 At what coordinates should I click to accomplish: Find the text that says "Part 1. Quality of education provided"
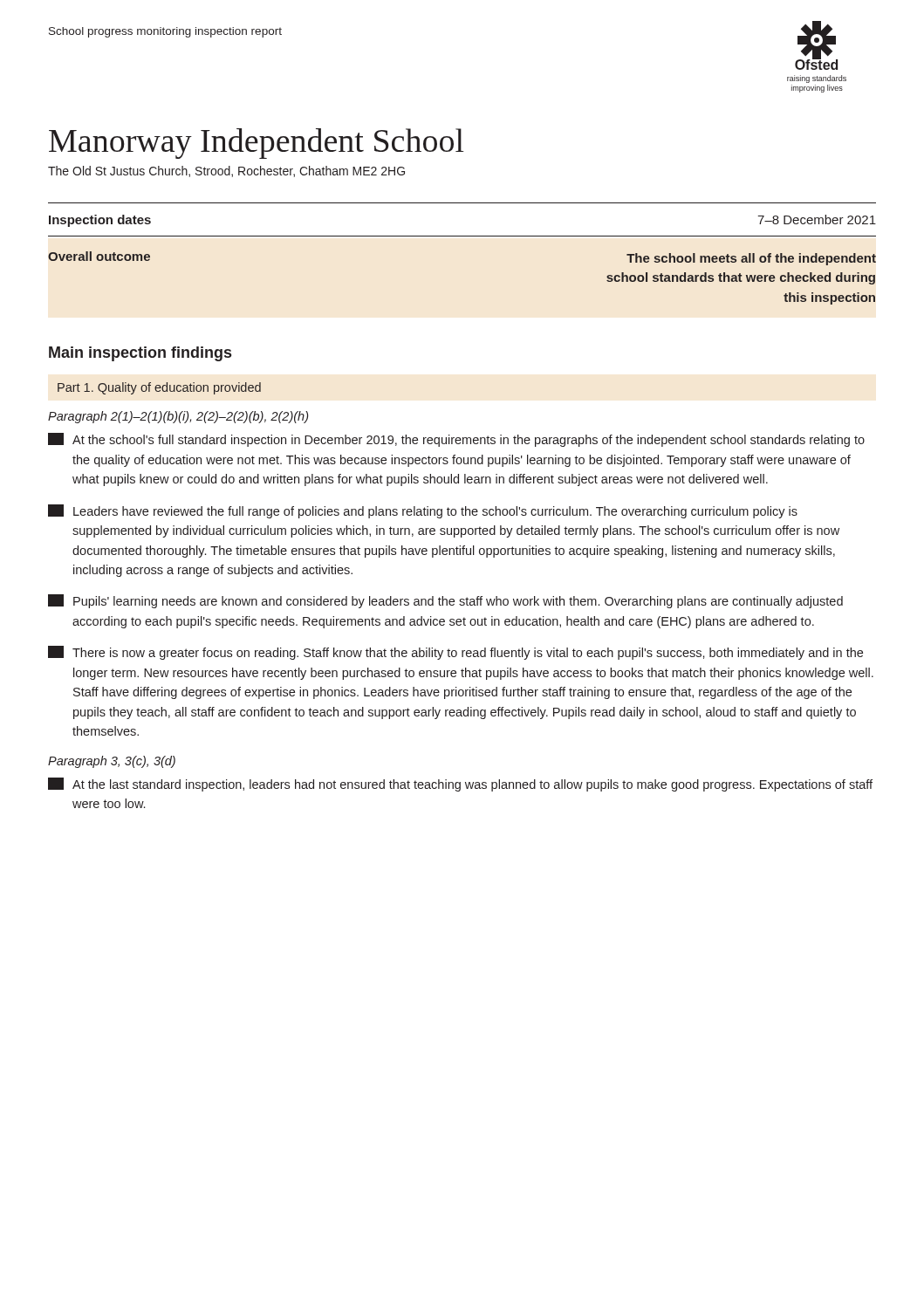point(159,388)
